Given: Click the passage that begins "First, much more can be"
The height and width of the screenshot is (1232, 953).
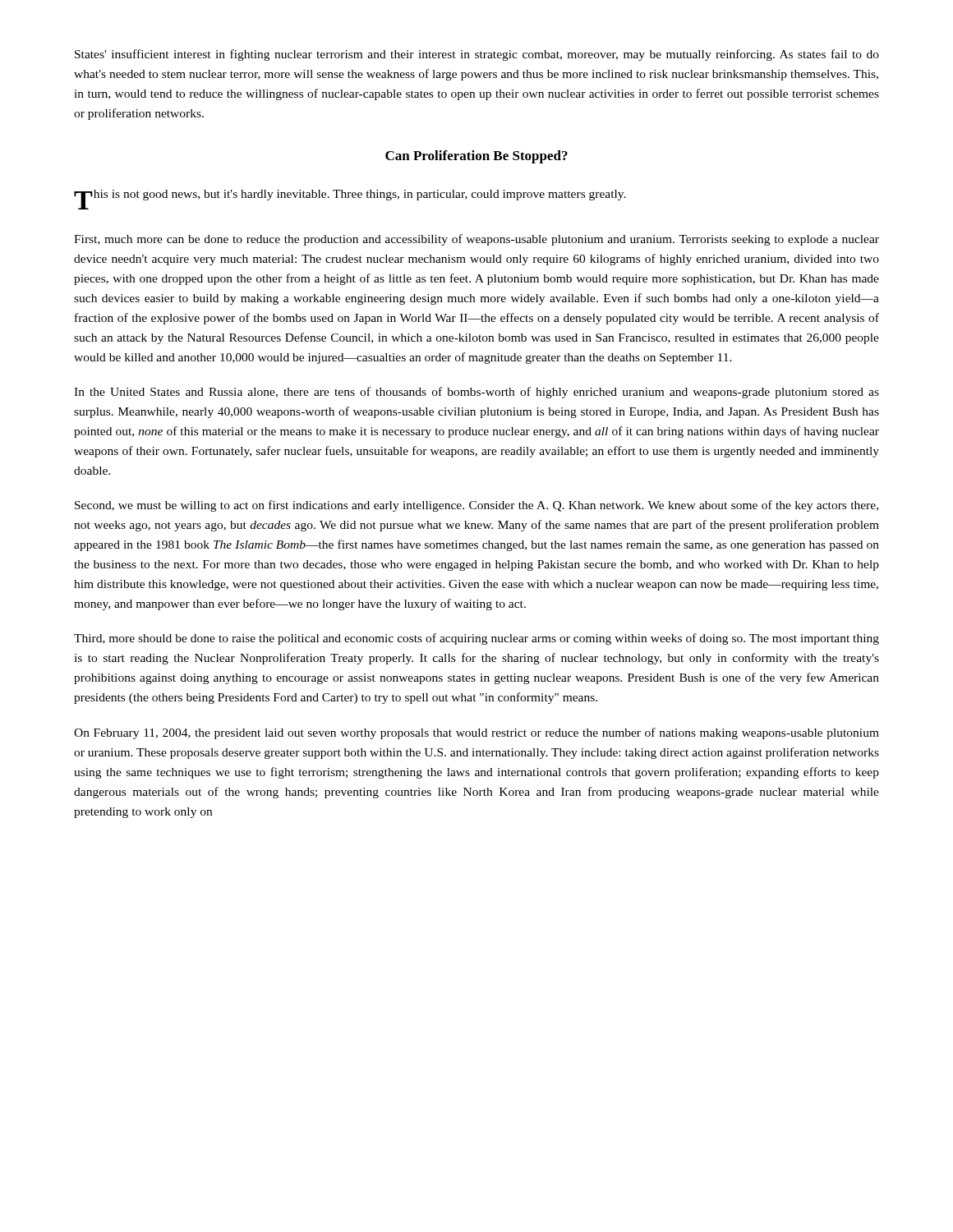Looking at the screenshot, I should 476,298.
